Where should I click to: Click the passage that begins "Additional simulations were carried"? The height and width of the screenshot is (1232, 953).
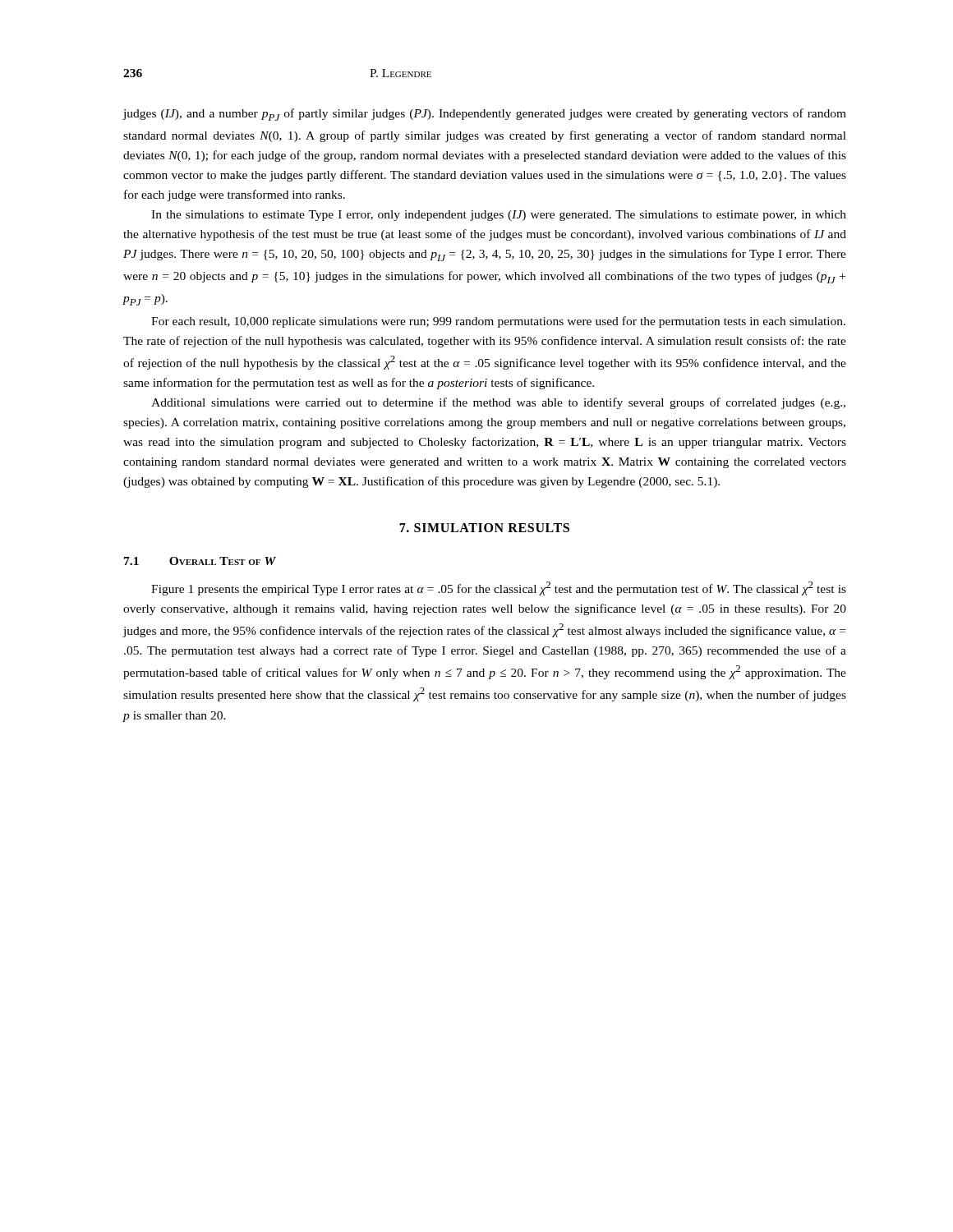(x=485, y=442)
